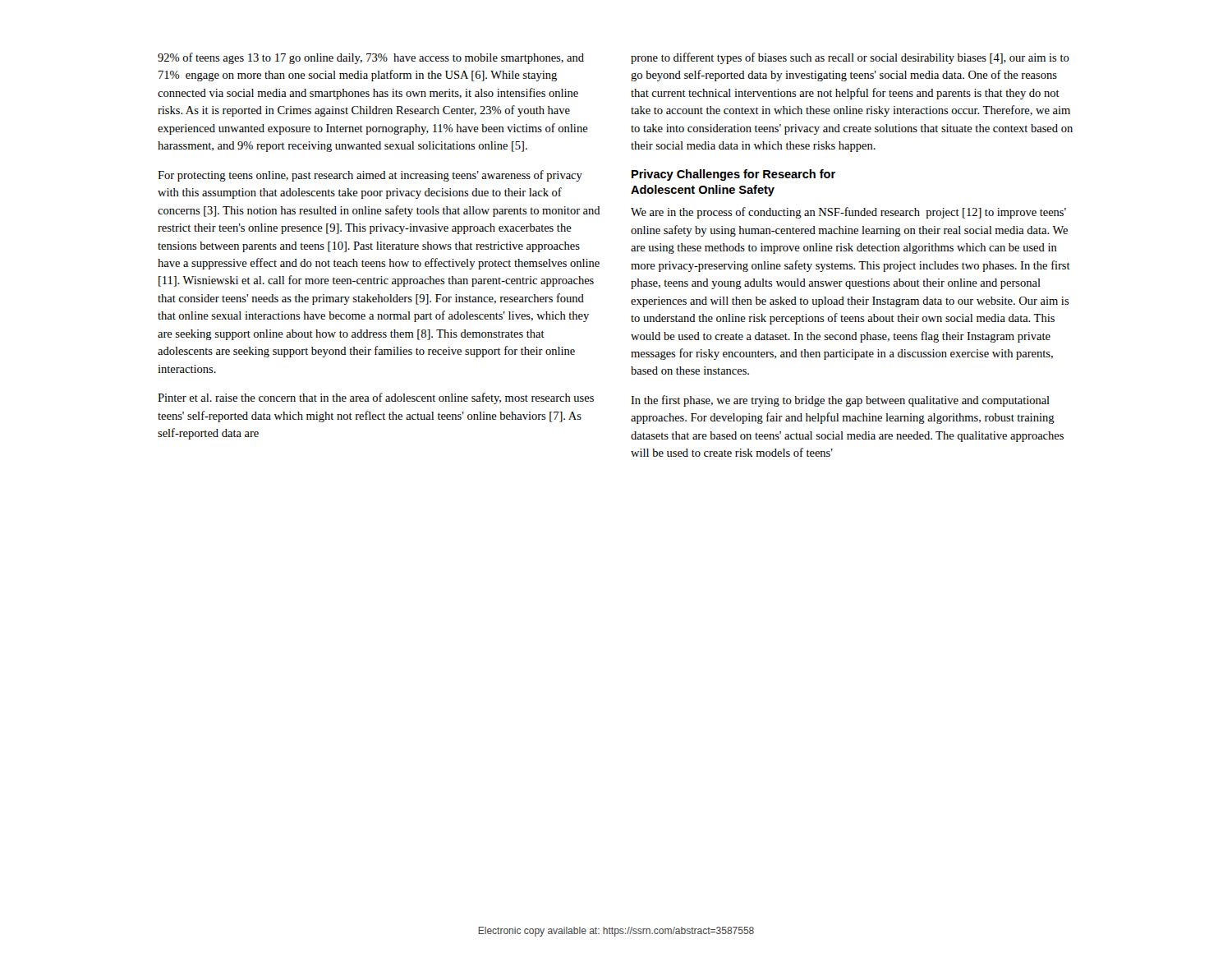Screen dimensions: 953x1232
Task: Select the block starting "Privacy Challenges for Research forAdolescent"
Action: click(733, 175)
